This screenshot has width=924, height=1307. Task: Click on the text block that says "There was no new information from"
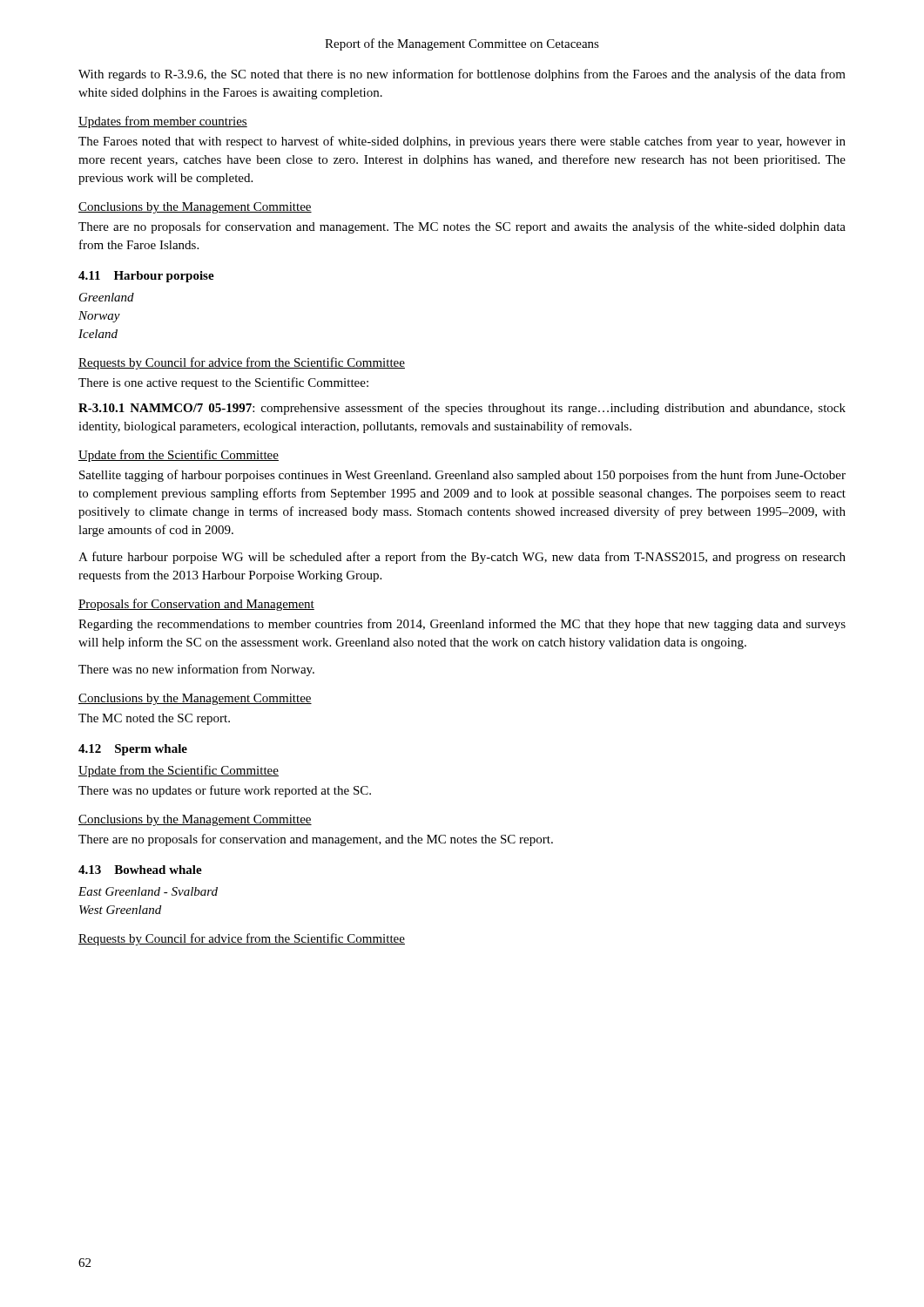pyautogui.click(x=197, y=669)
